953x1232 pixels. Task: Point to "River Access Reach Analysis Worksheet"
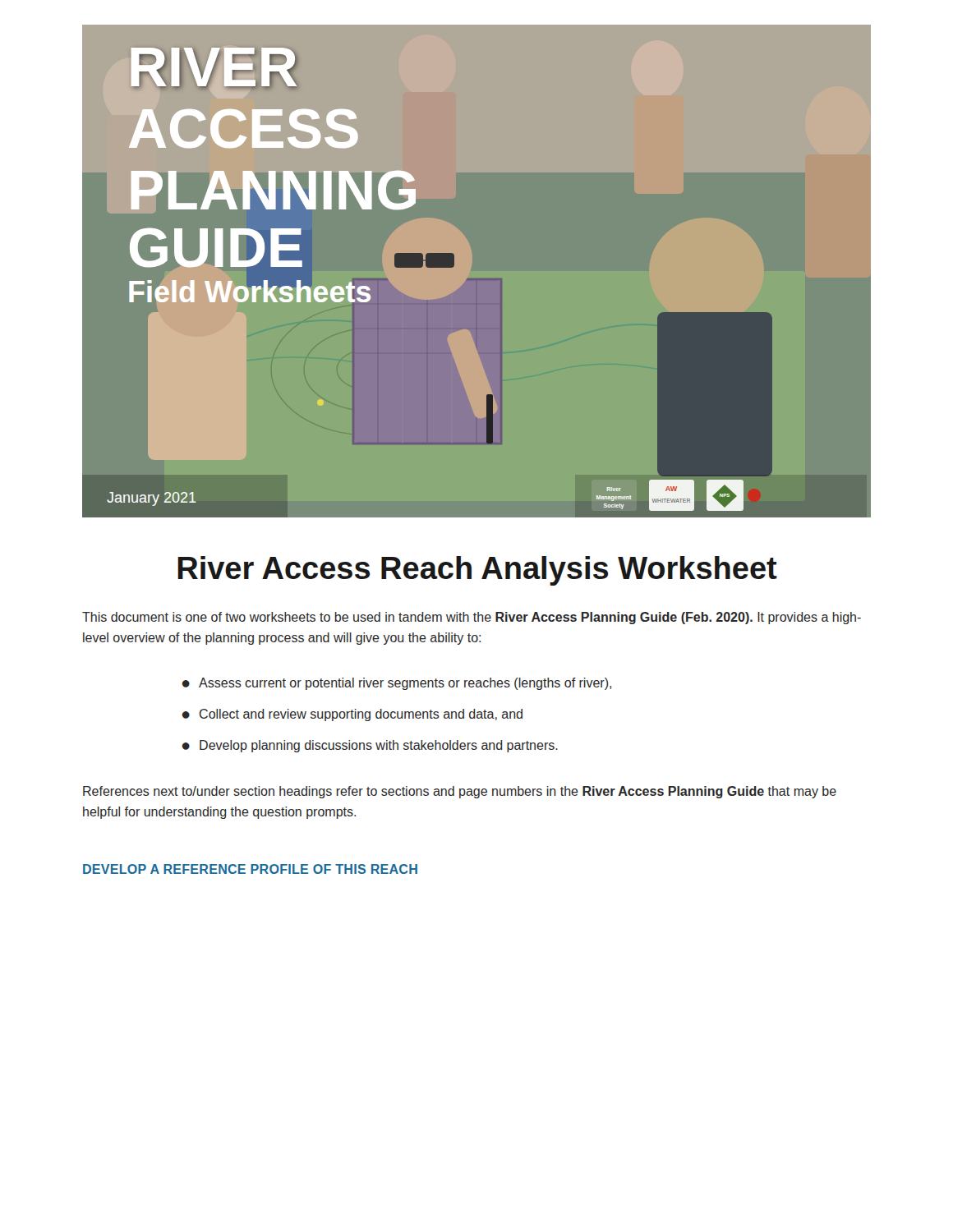476,568
